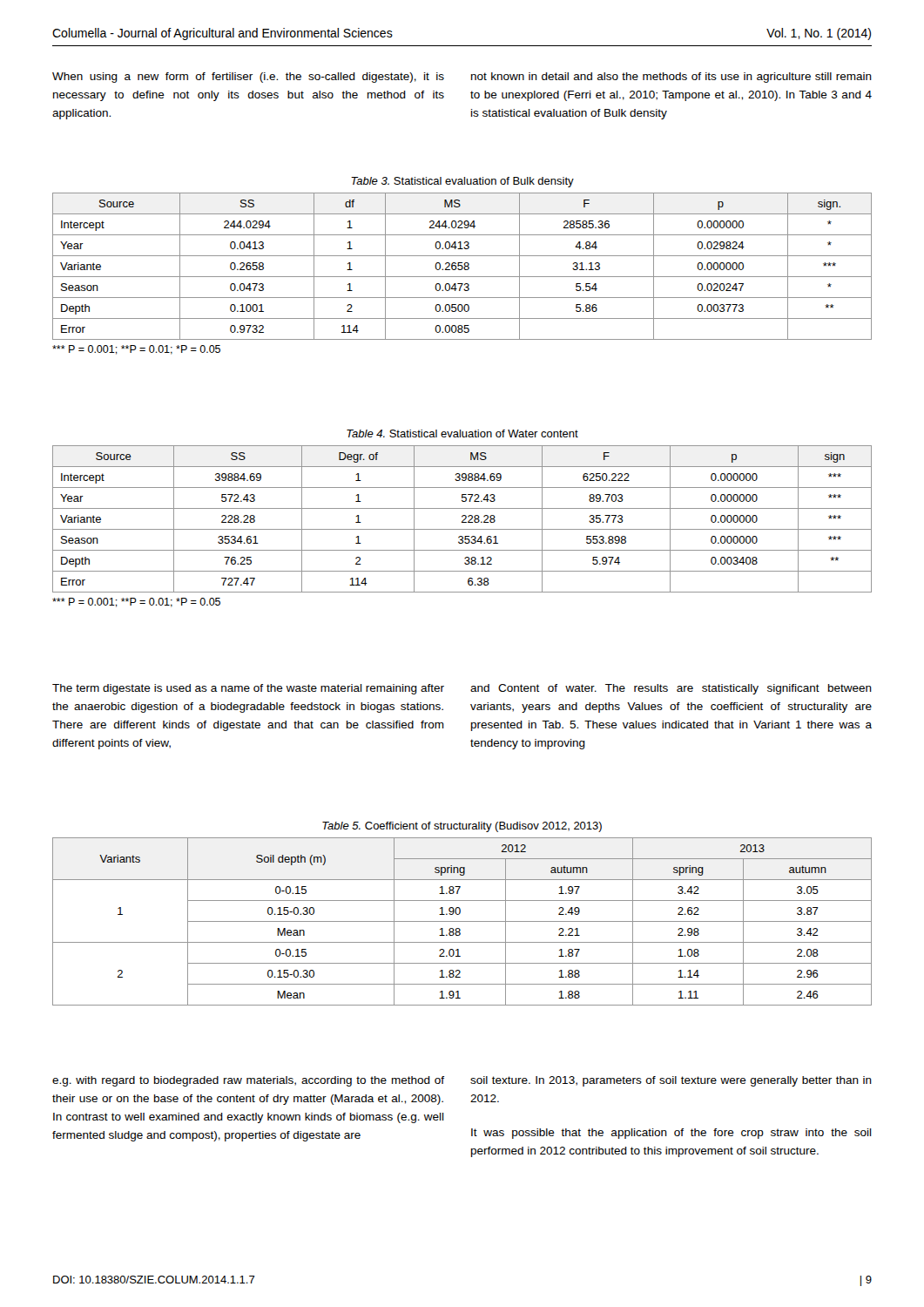
Task: Select the region starting "The term digestate is used as a name"
Action: (x=248, y=715)
